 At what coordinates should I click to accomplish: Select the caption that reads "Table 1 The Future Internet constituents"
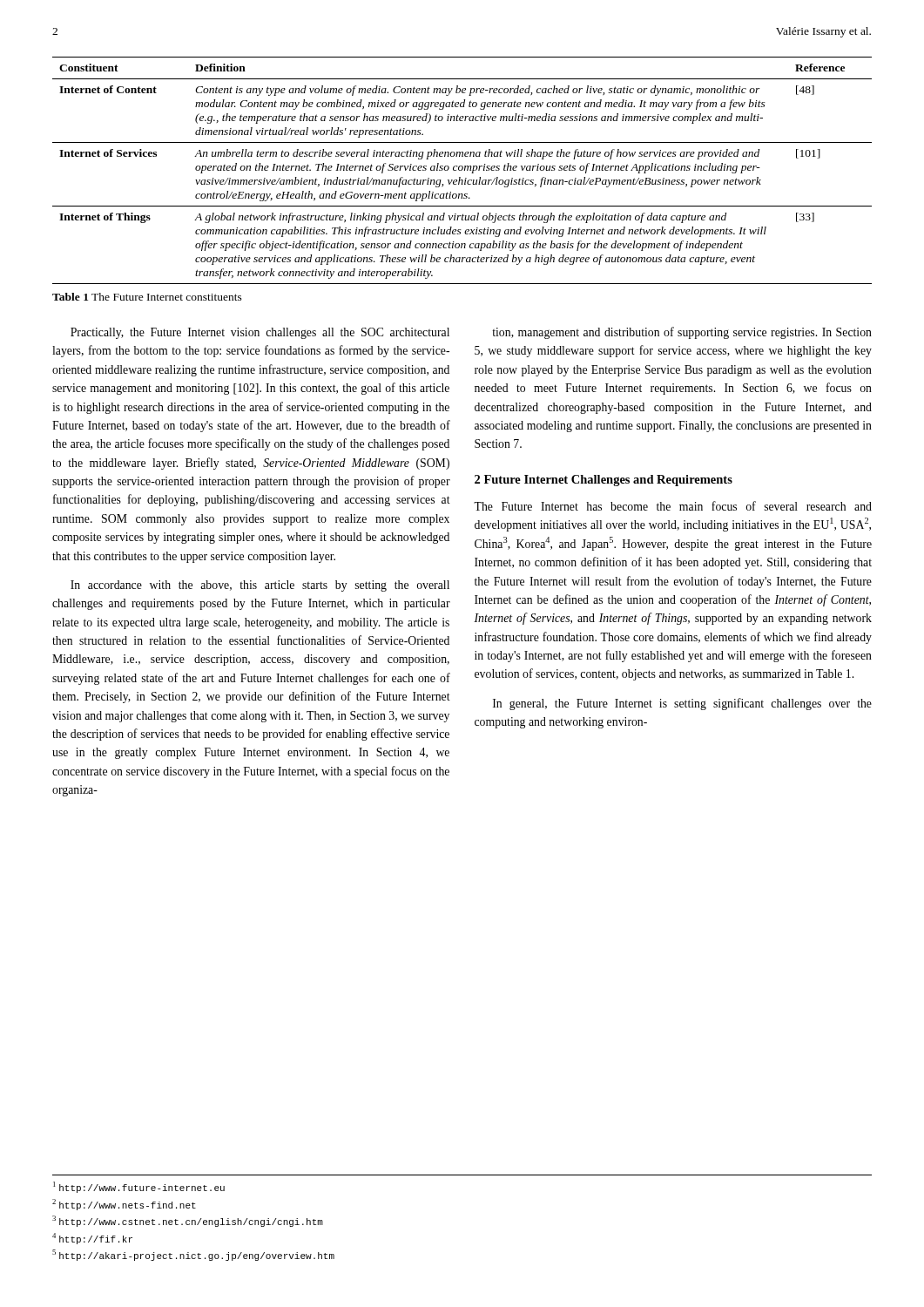click(147, 297)
